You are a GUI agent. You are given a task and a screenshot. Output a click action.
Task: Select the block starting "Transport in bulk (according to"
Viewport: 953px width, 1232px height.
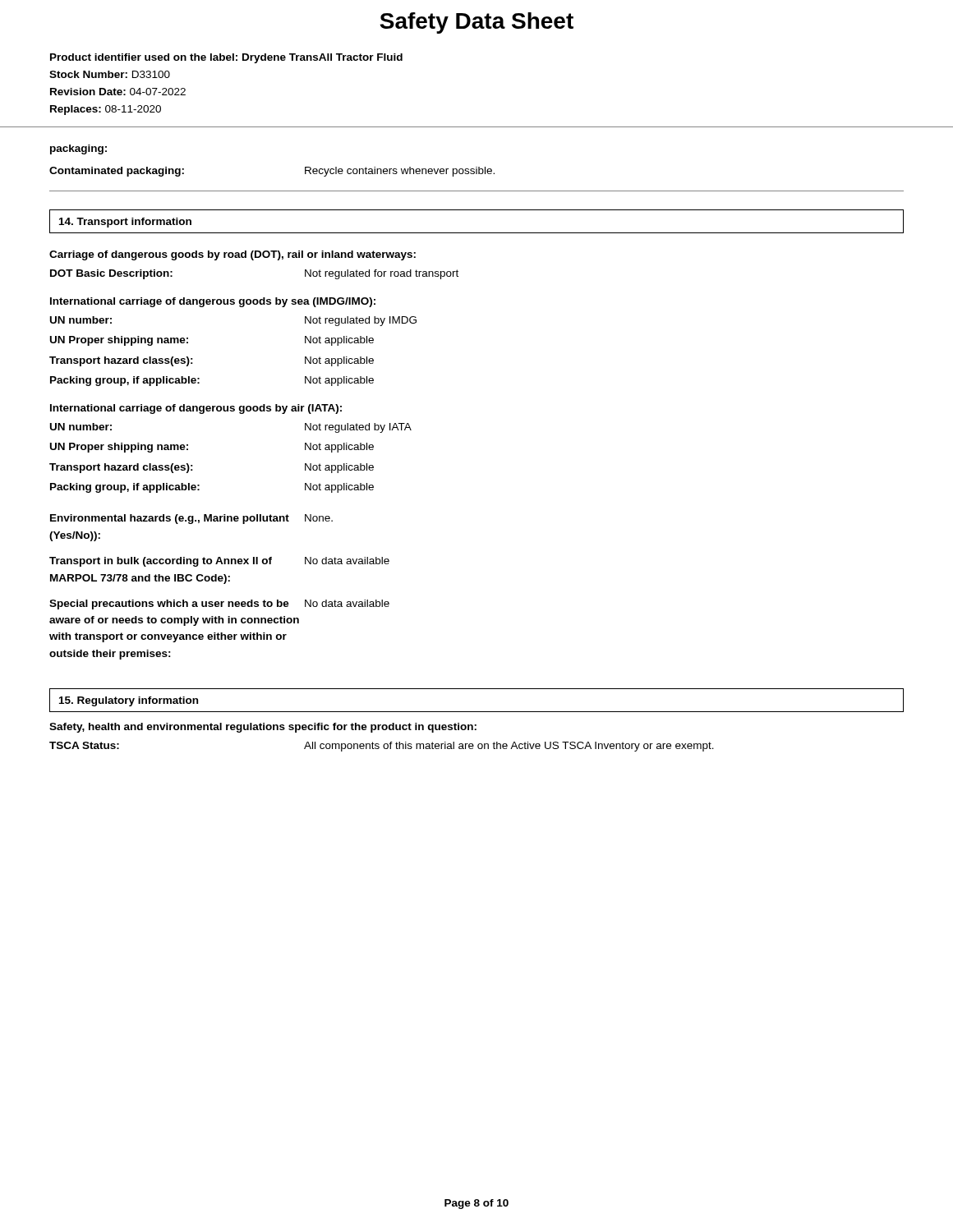pos(219,562)
